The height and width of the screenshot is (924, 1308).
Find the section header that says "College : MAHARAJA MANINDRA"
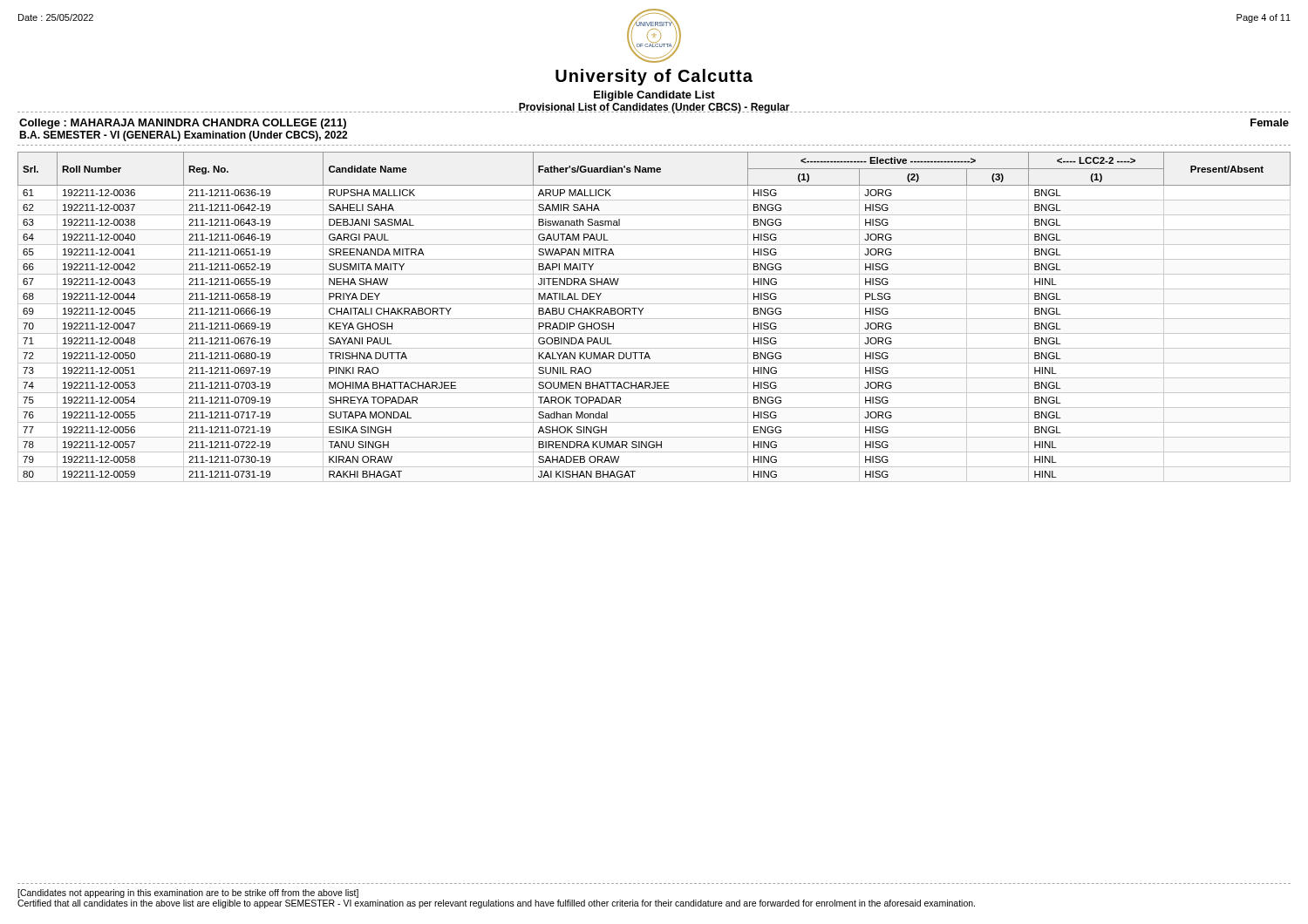click(179, 125)
